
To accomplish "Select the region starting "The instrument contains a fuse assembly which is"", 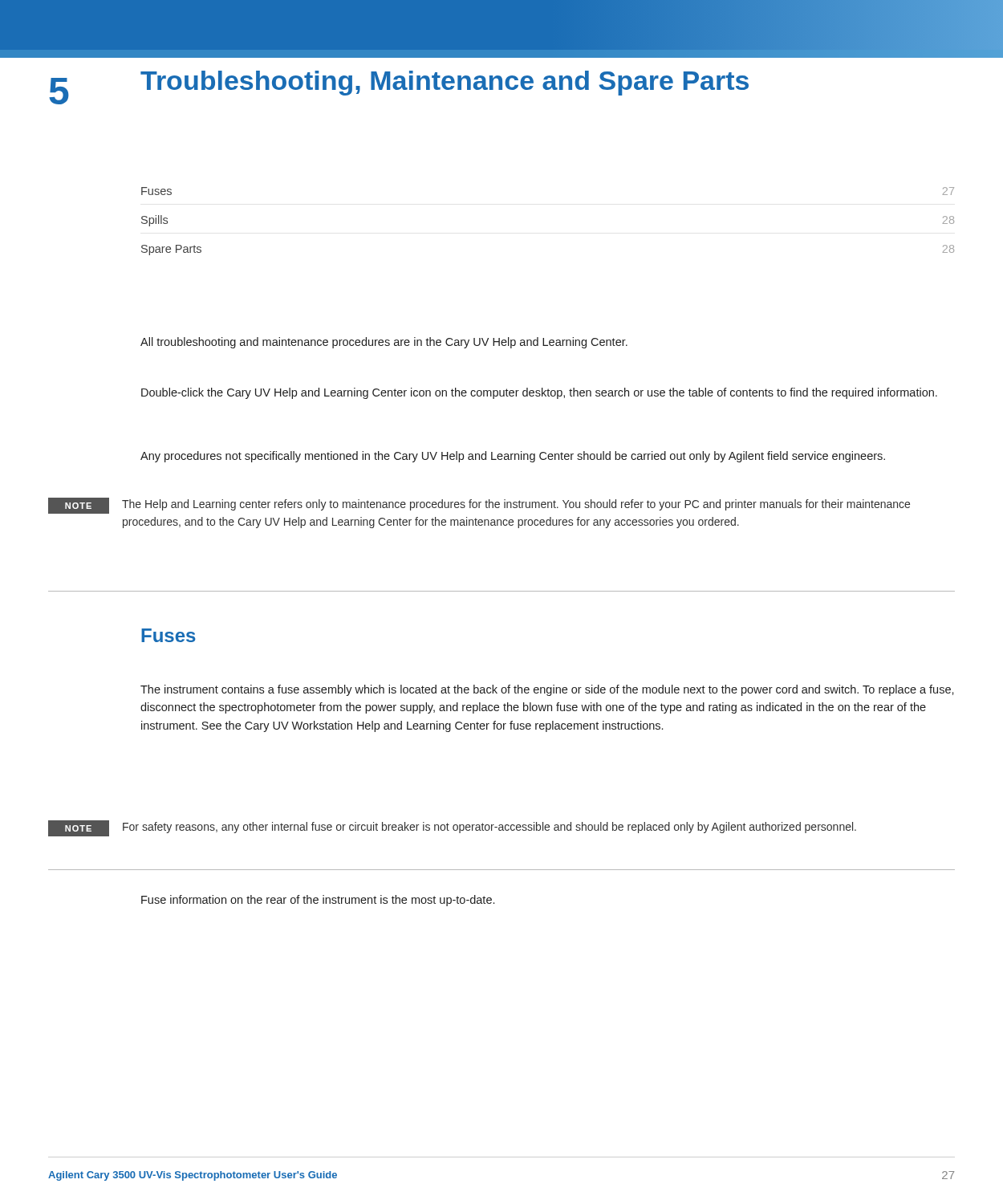I will pyautogui.click(x=547, y=708).
